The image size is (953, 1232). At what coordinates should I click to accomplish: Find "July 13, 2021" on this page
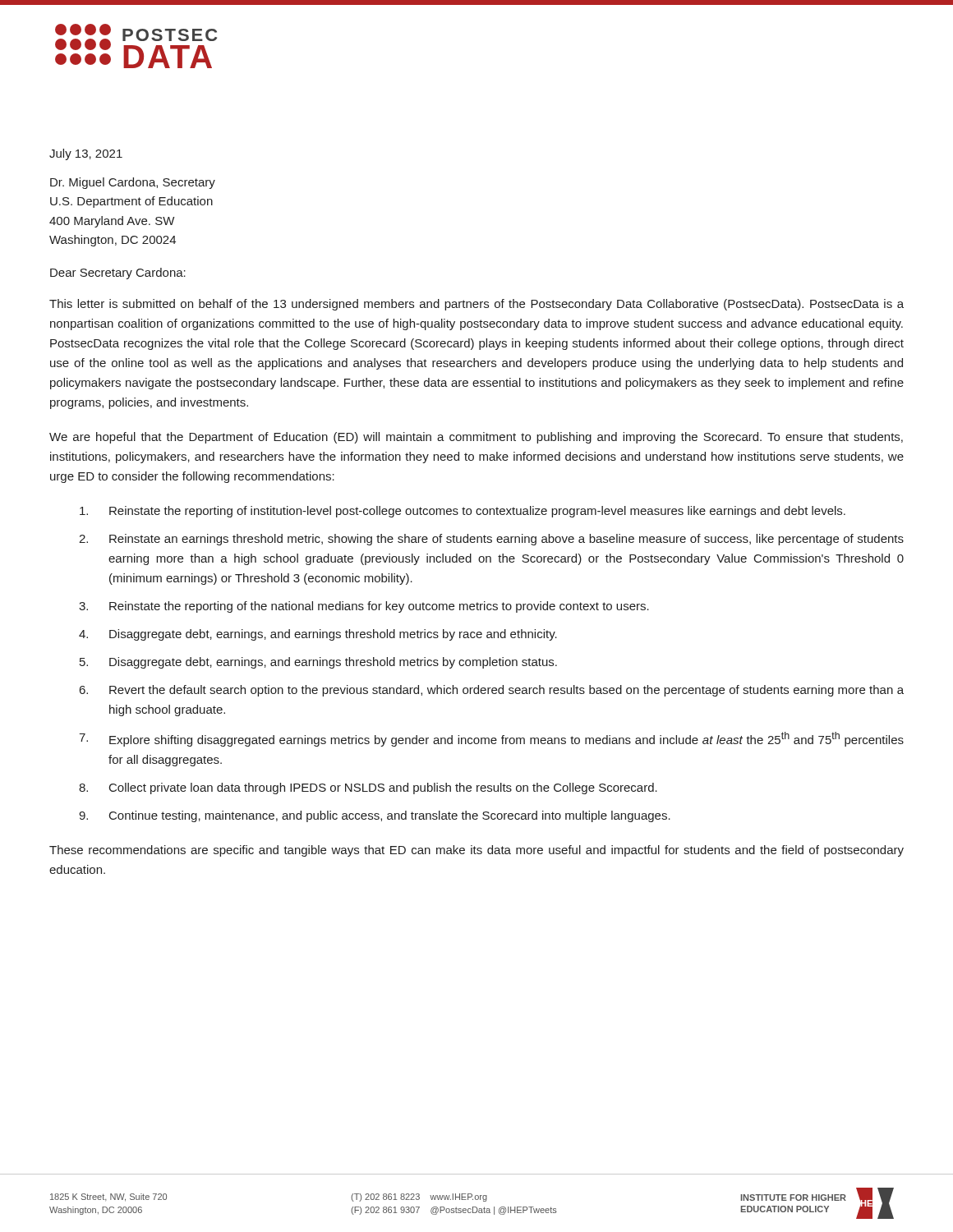pos(86,153)
